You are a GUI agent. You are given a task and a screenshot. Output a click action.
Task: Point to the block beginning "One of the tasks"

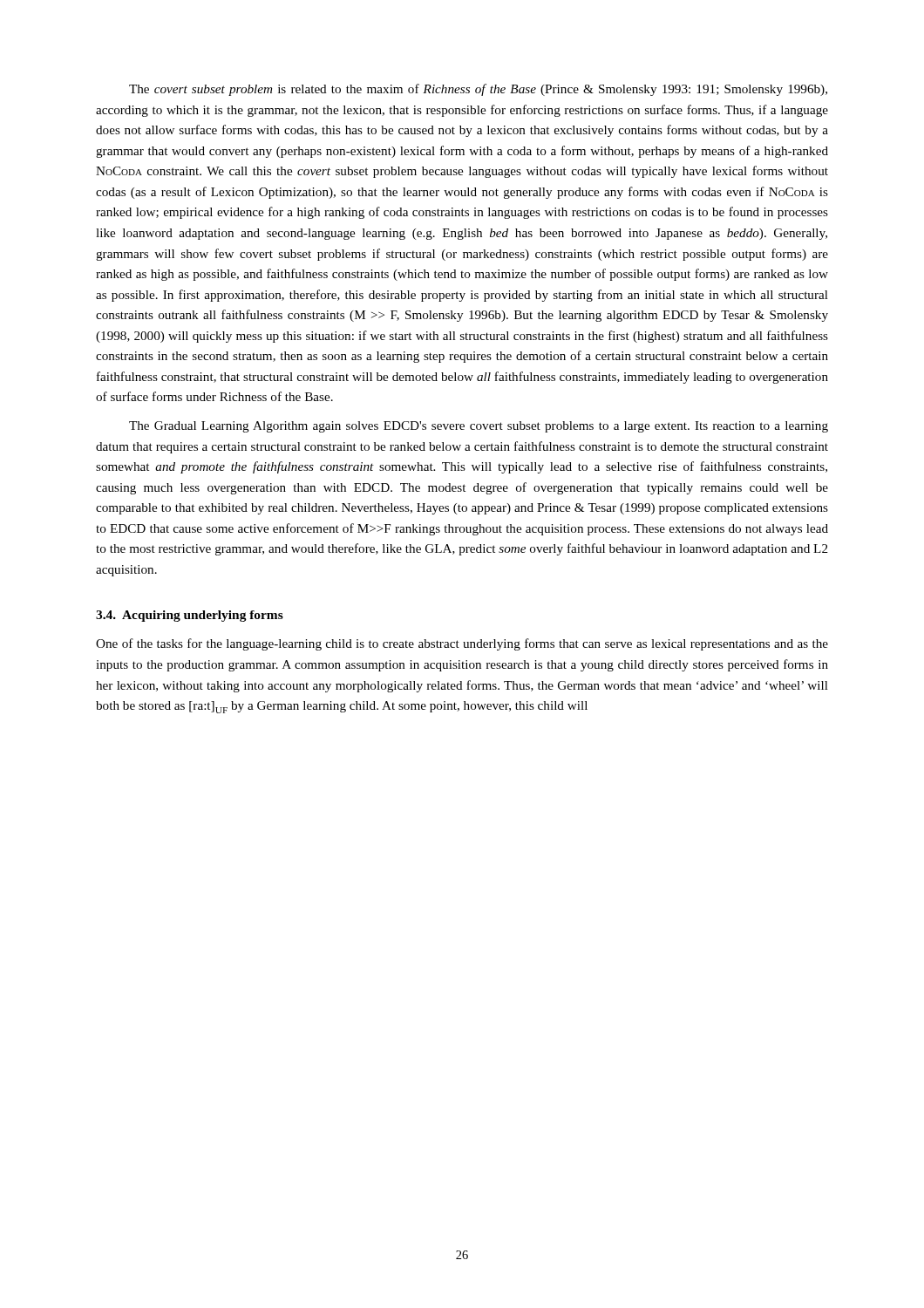click(462, 676)
